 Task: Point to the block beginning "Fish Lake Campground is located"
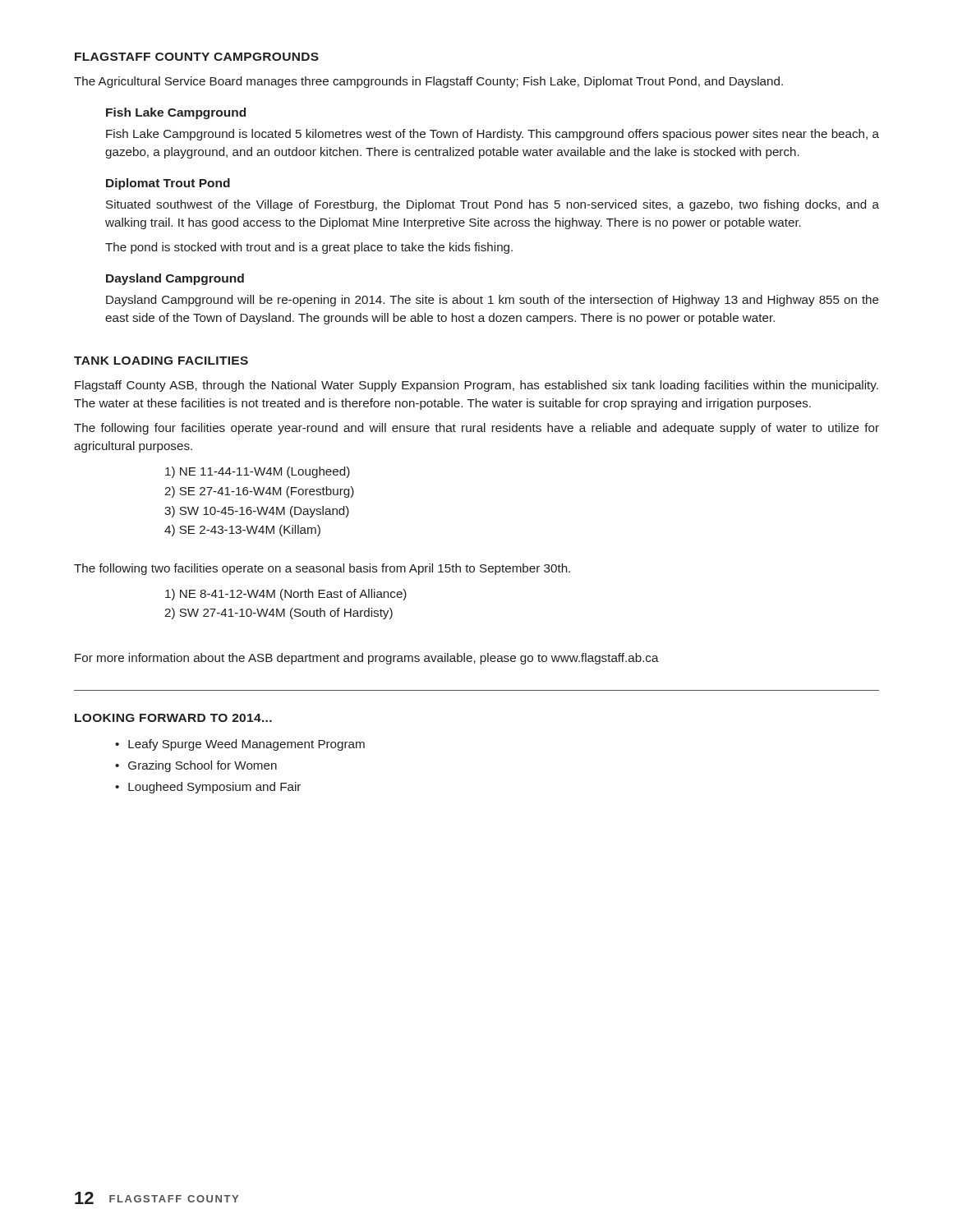pos(492,143)
